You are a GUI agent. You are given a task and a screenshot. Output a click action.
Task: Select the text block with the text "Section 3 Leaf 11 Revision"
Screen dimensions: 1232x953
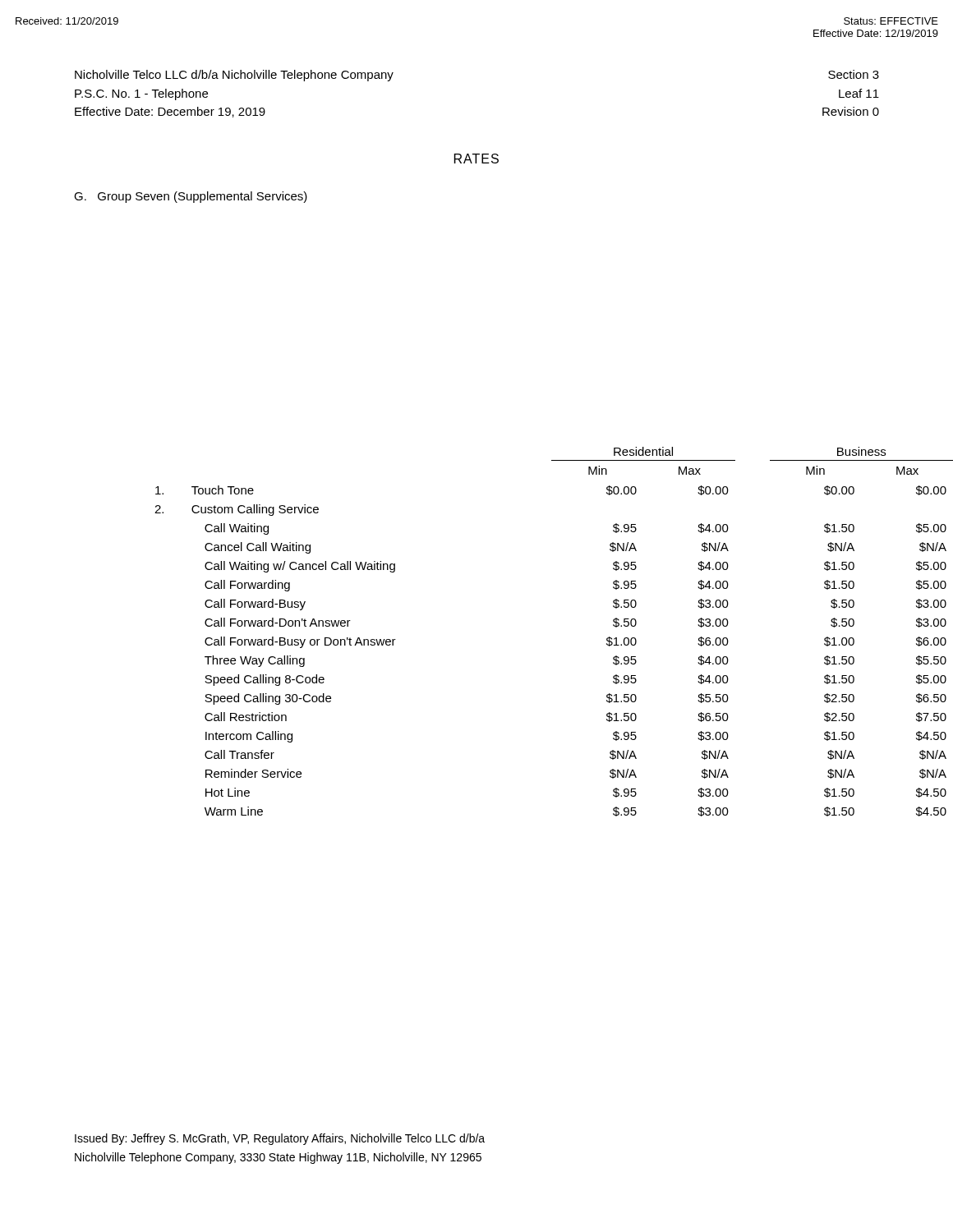click(x=850, y=93)
